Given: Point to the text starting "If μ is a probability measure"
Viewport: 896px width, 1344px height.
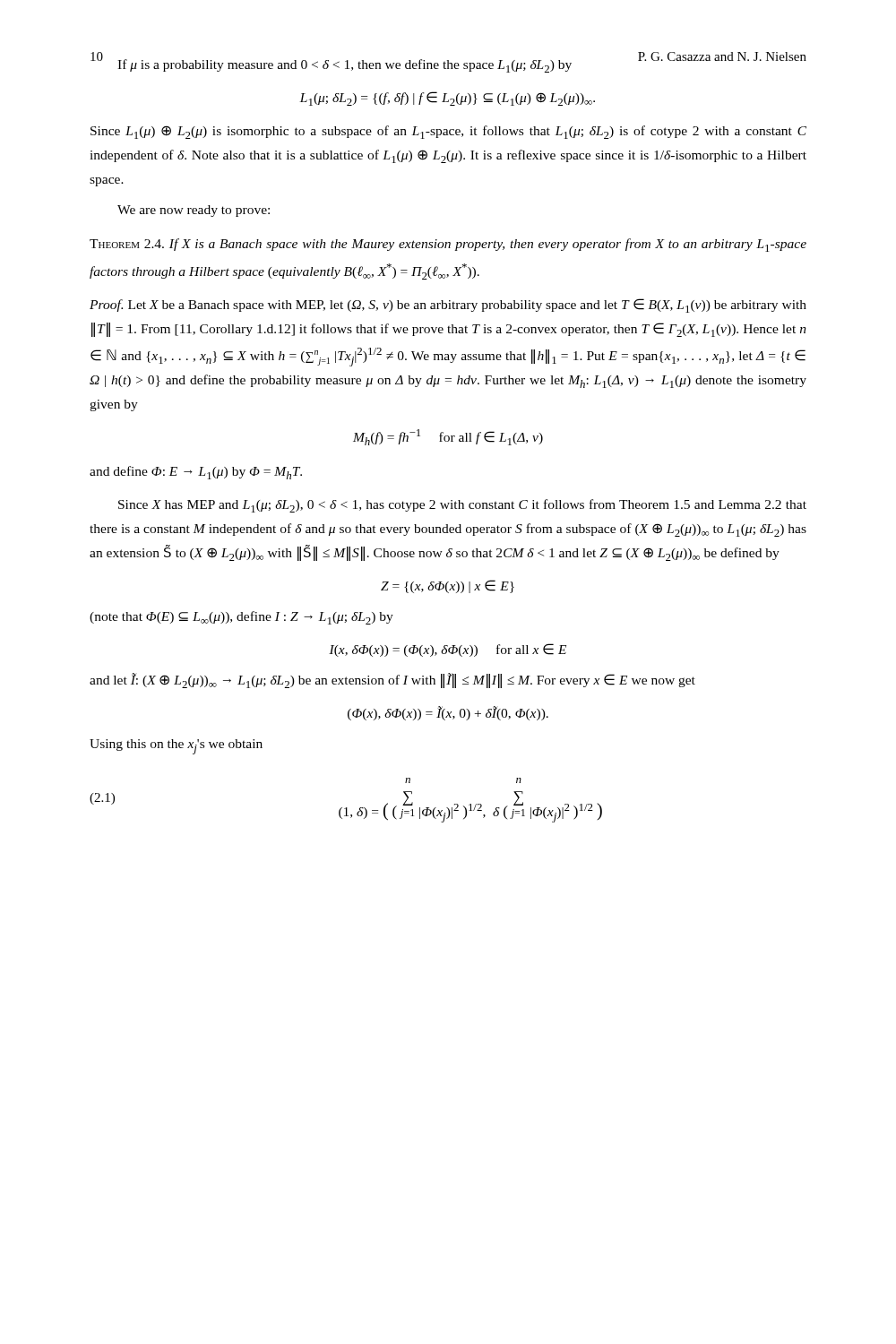Looking at the screenshot, I should [x=448, y=66].
